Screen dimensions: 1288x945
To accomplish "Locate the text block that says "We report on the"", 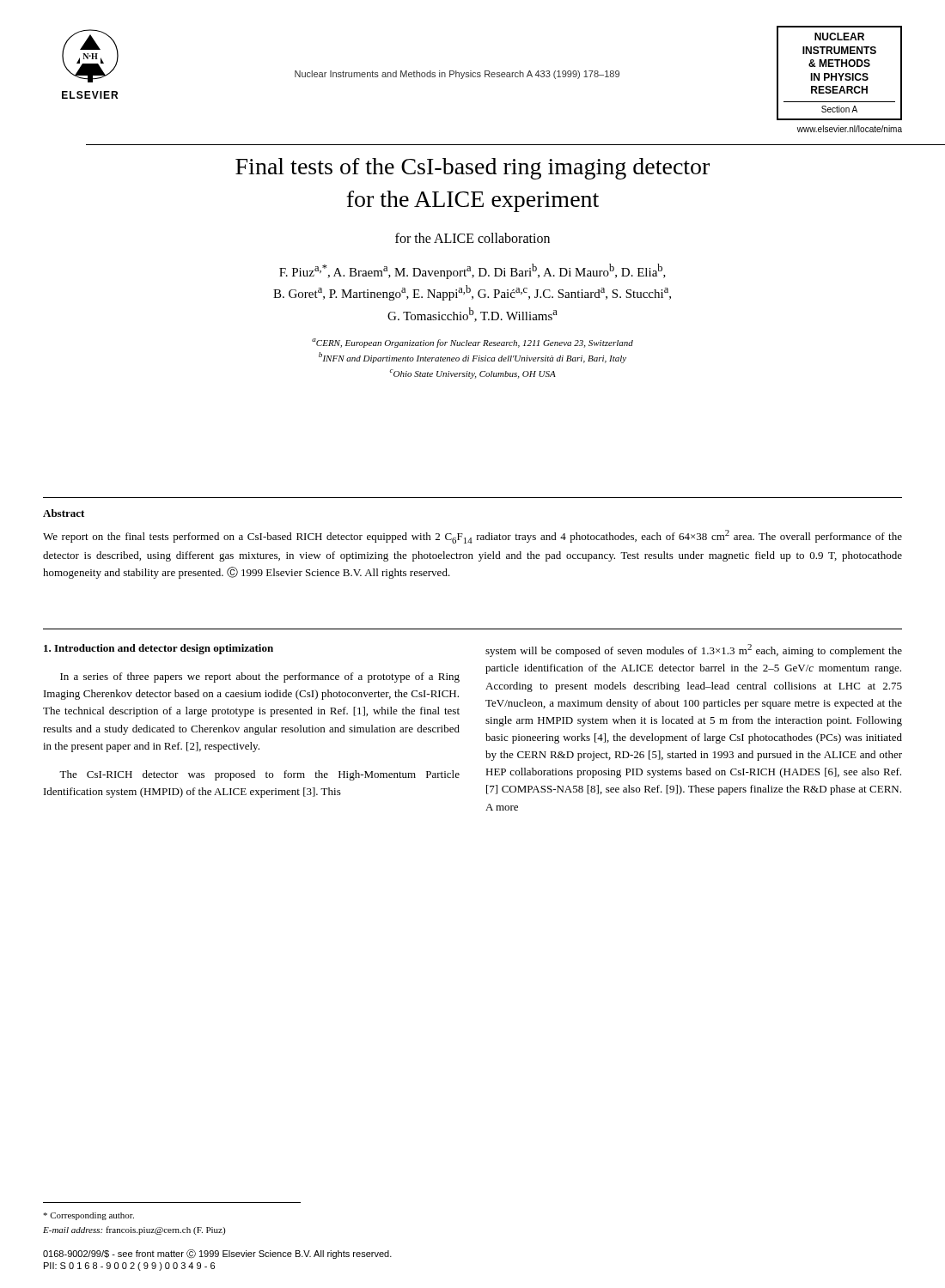I will pyautogui.click(x=472, y=553).
